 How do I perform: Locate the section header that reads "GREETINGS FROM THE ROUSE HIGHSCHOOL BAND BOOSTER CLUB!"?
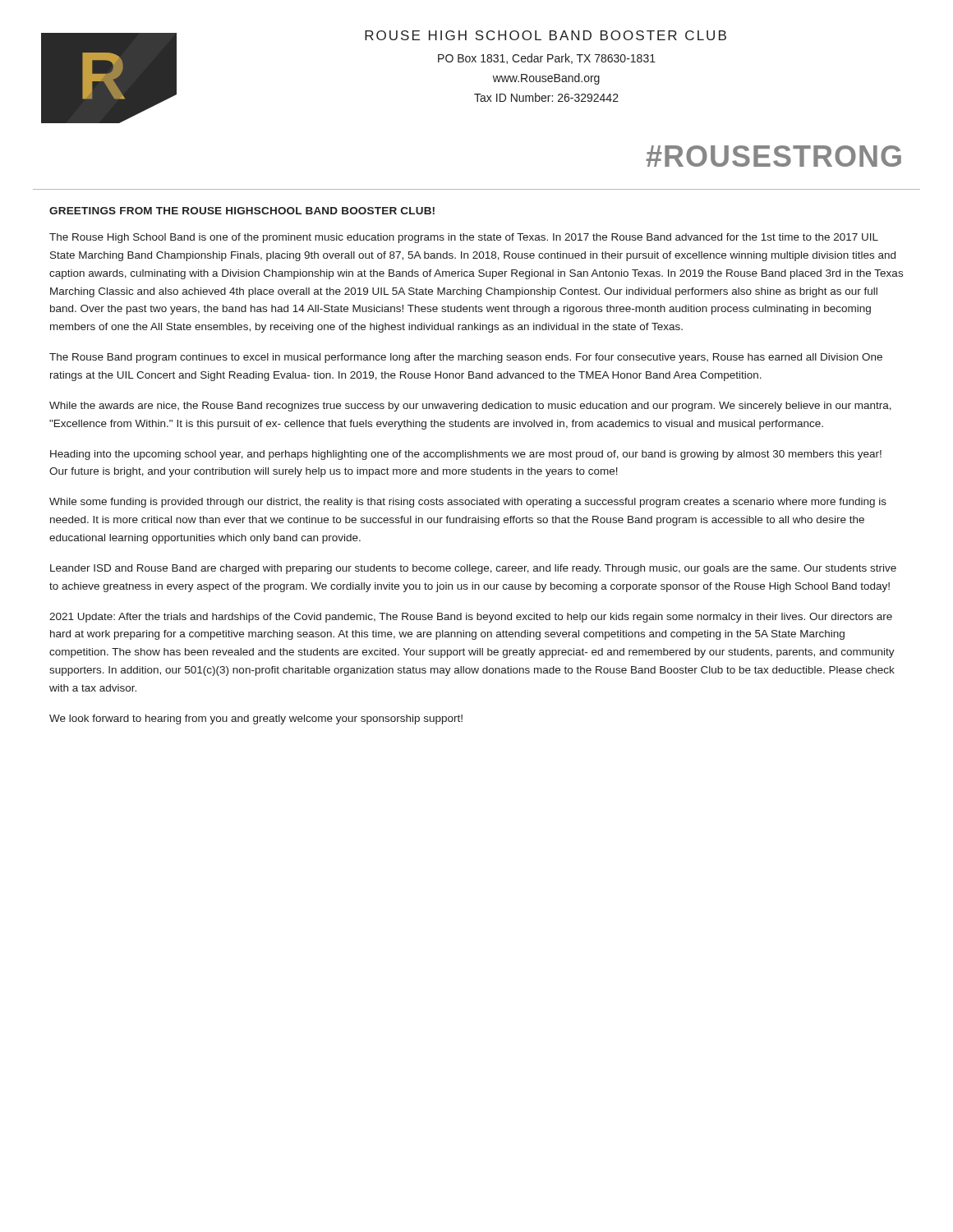tap(242, 211)
